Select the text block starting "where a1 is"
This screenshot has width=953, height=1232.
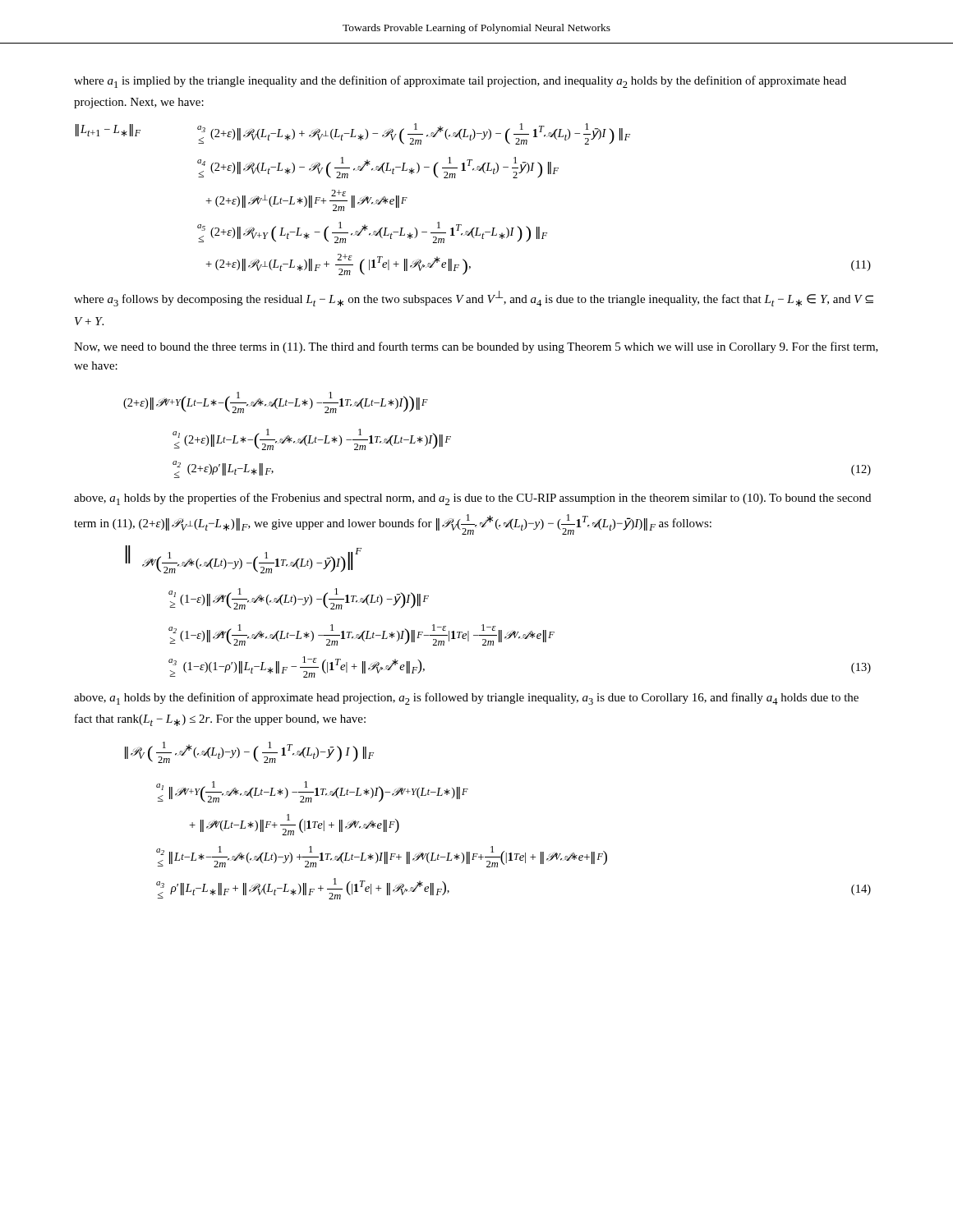coord(476,92)
